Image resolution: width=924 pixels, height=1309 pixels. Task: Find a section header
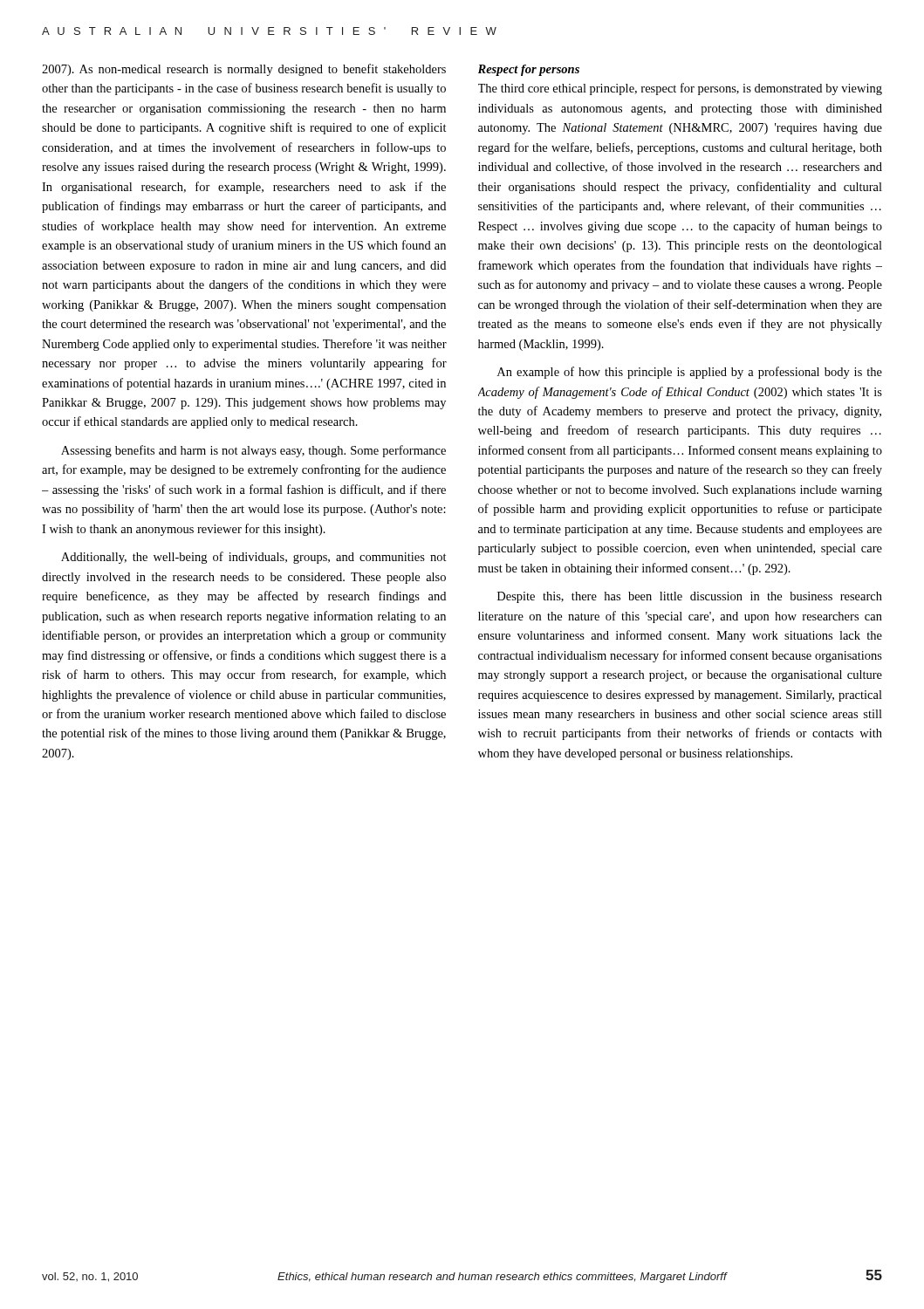(680, 69)
